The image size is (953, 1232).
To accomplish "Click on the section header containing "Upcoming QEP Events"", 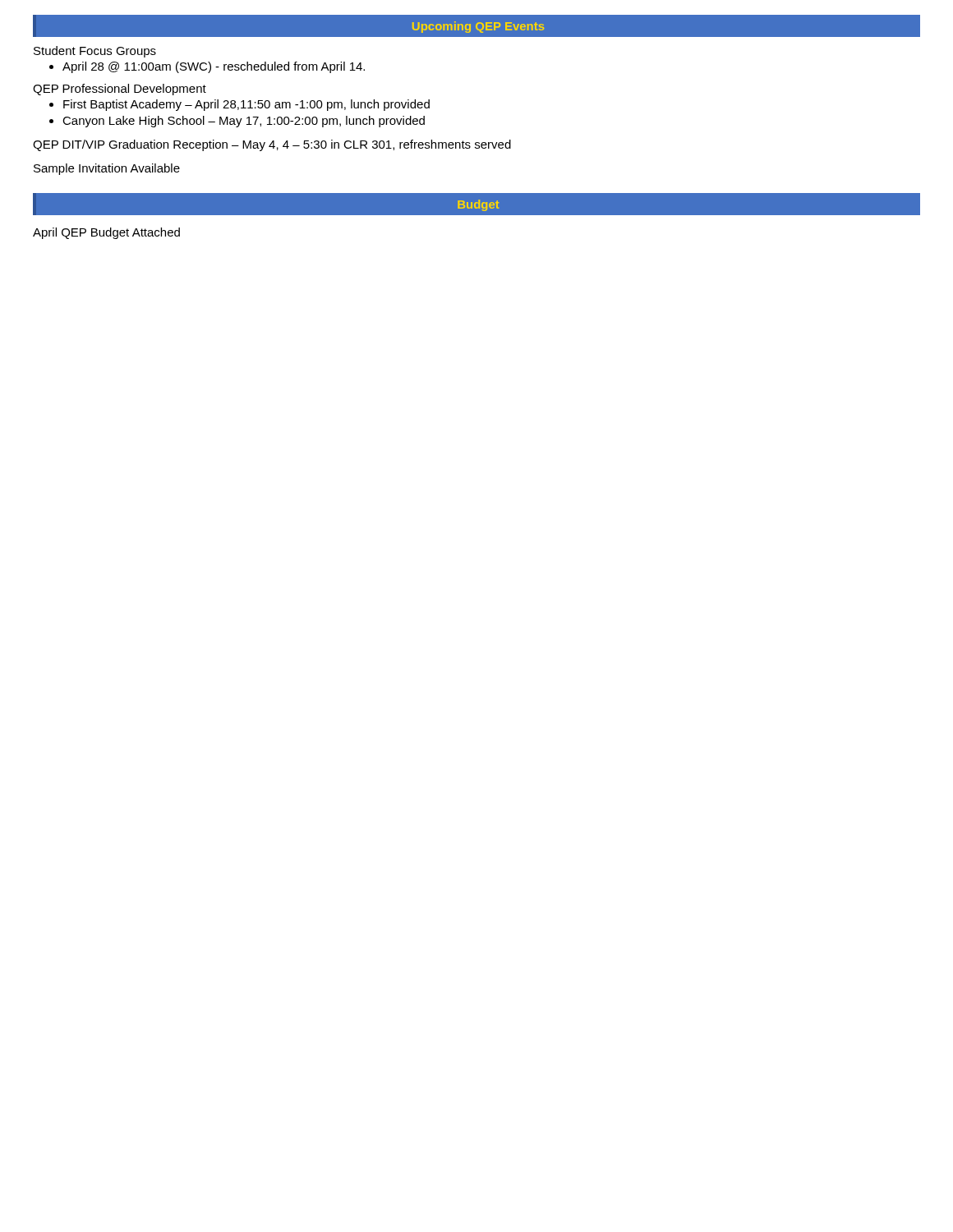I will (478, 26).
